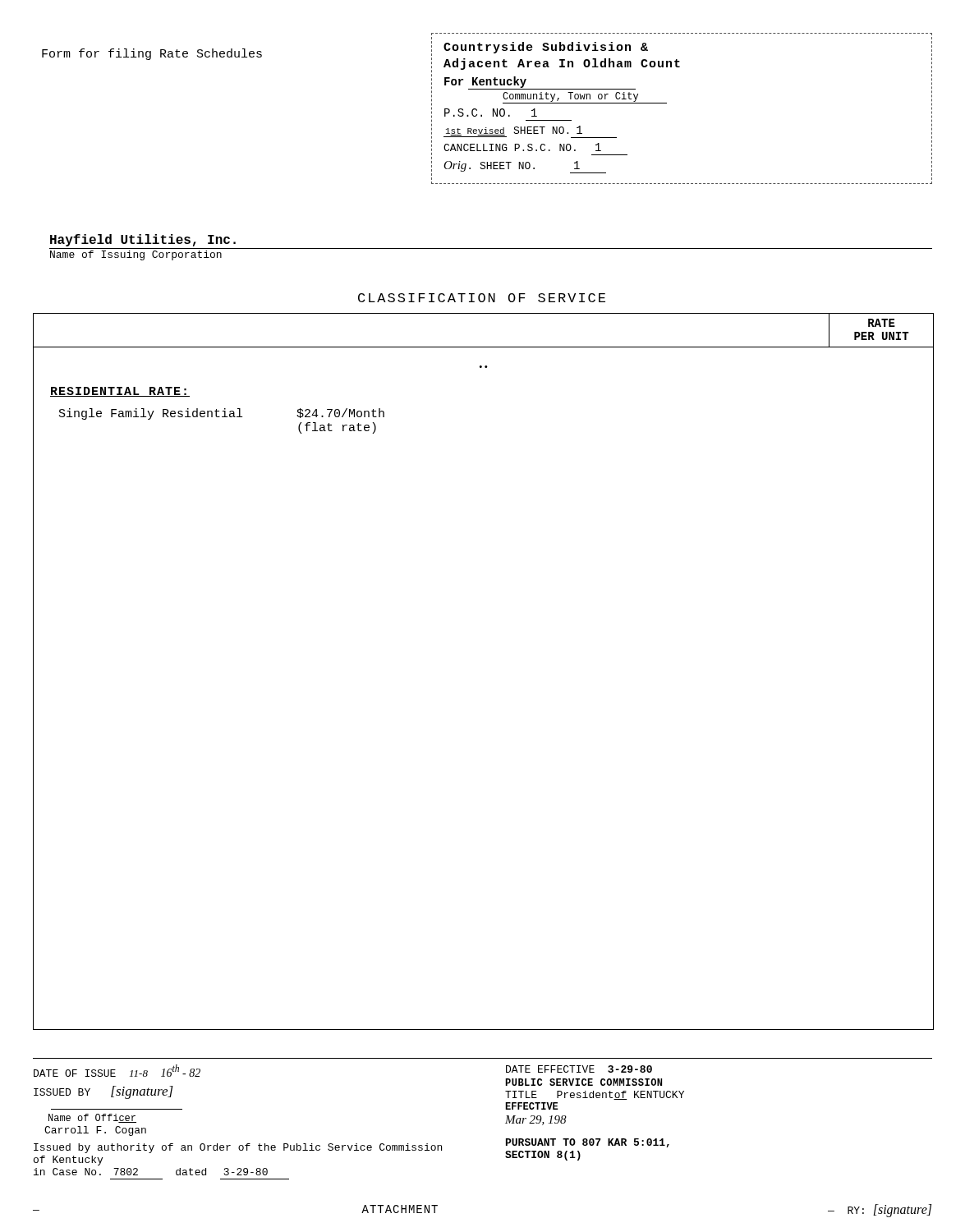Screen dimensions: 1232x965
Task: Find the text block containing "Countryside Subdivision &Adjacent"
Action: click(546, 48)
